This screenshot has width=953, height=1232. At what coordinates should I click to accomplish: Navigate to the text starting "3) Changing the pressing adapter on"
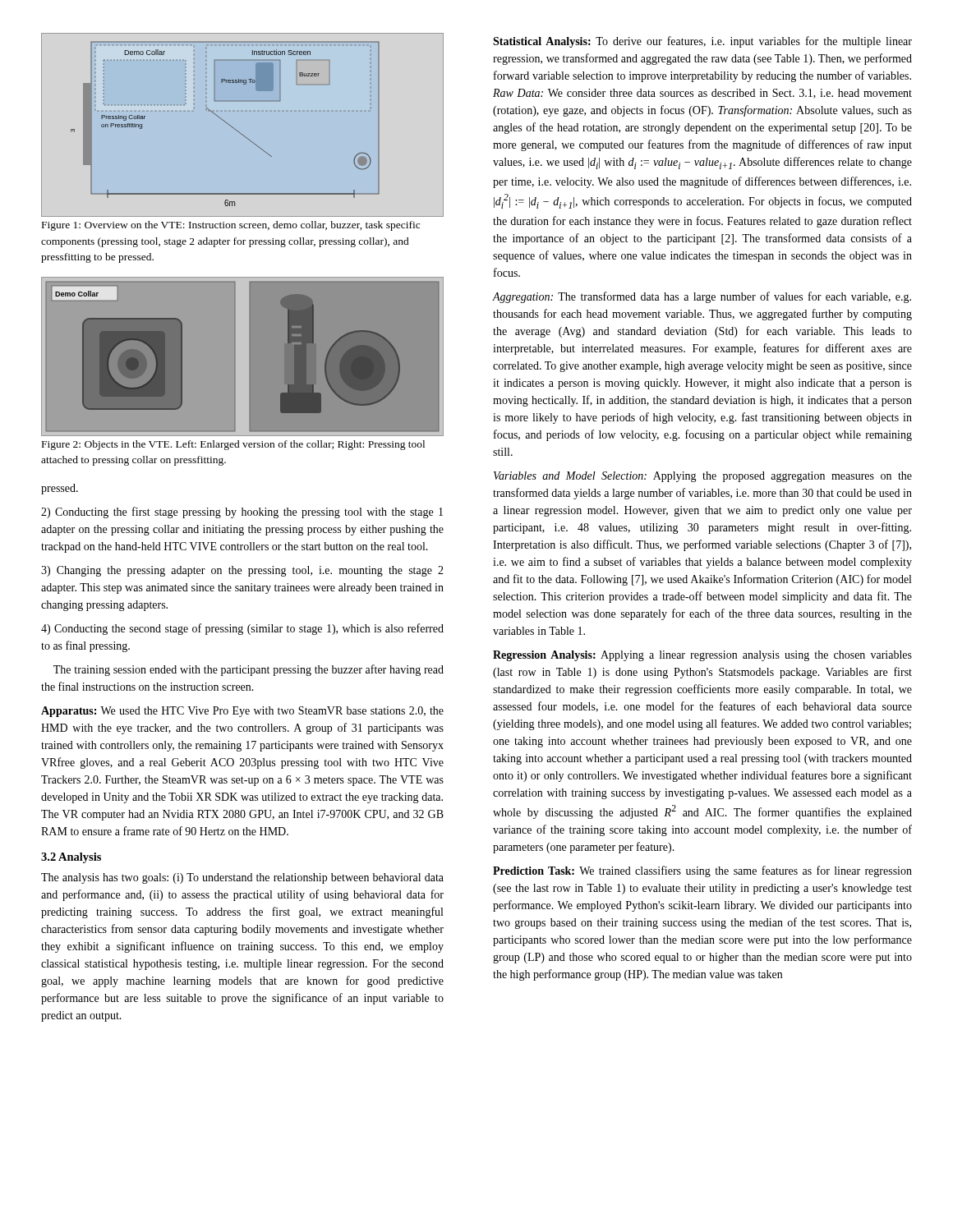point(242,588)
